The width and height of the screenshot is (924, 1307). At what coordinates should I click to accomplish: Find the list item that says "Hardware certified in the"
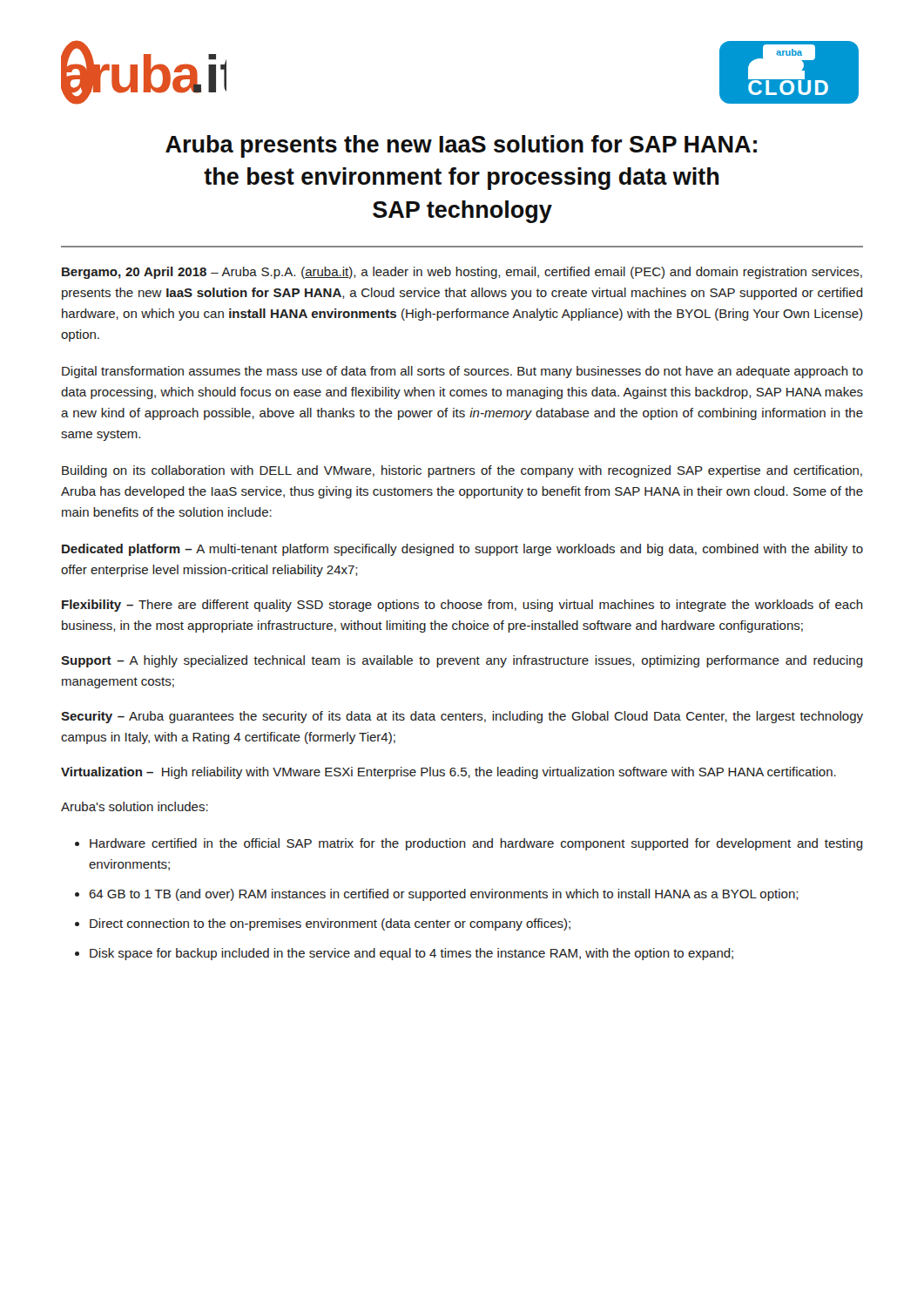476,853
